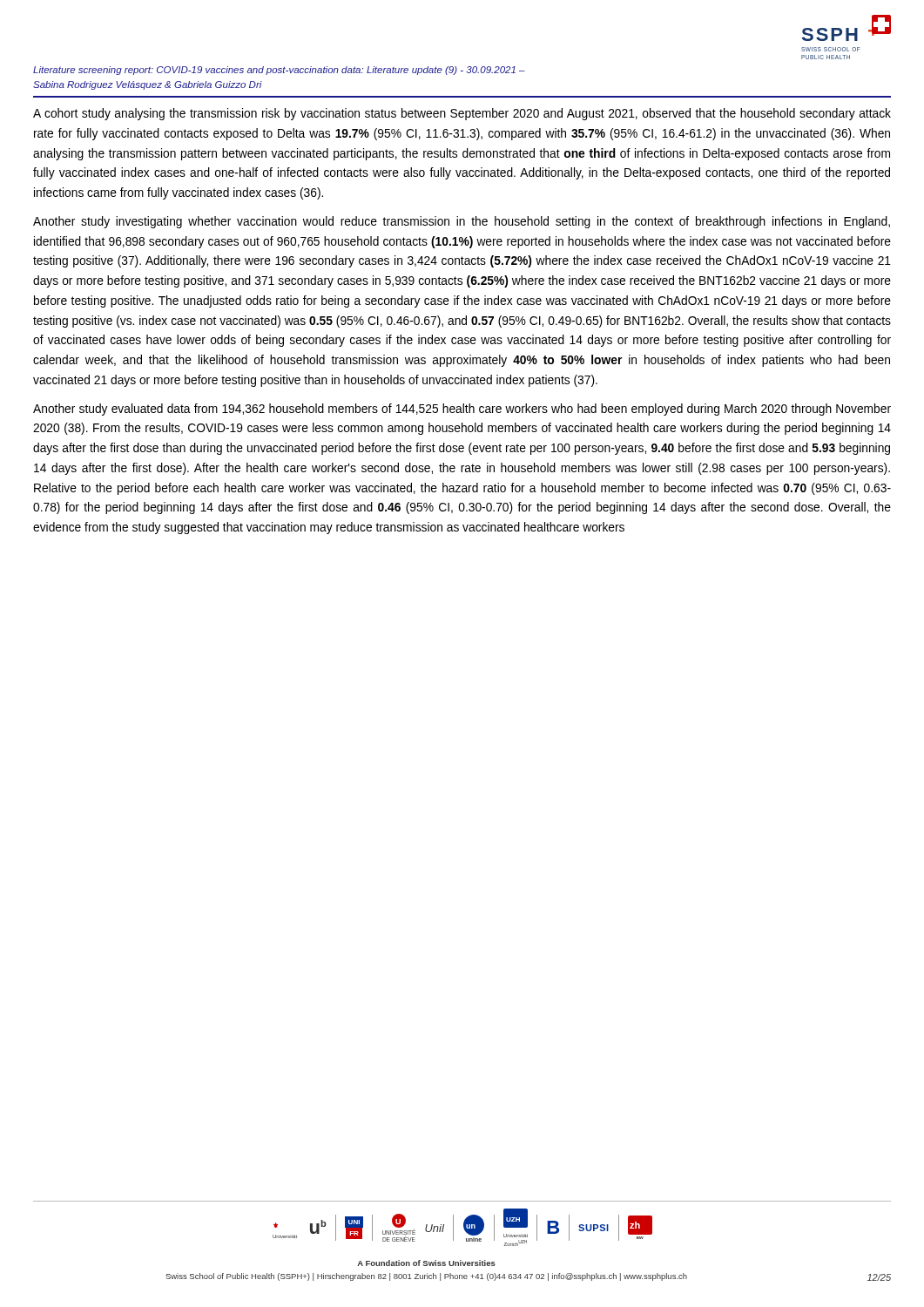The width and height of the screenshot is (924, 1307).
Task: Click the passage that begins "Another study evaluated data"
Action: (462, 468)
